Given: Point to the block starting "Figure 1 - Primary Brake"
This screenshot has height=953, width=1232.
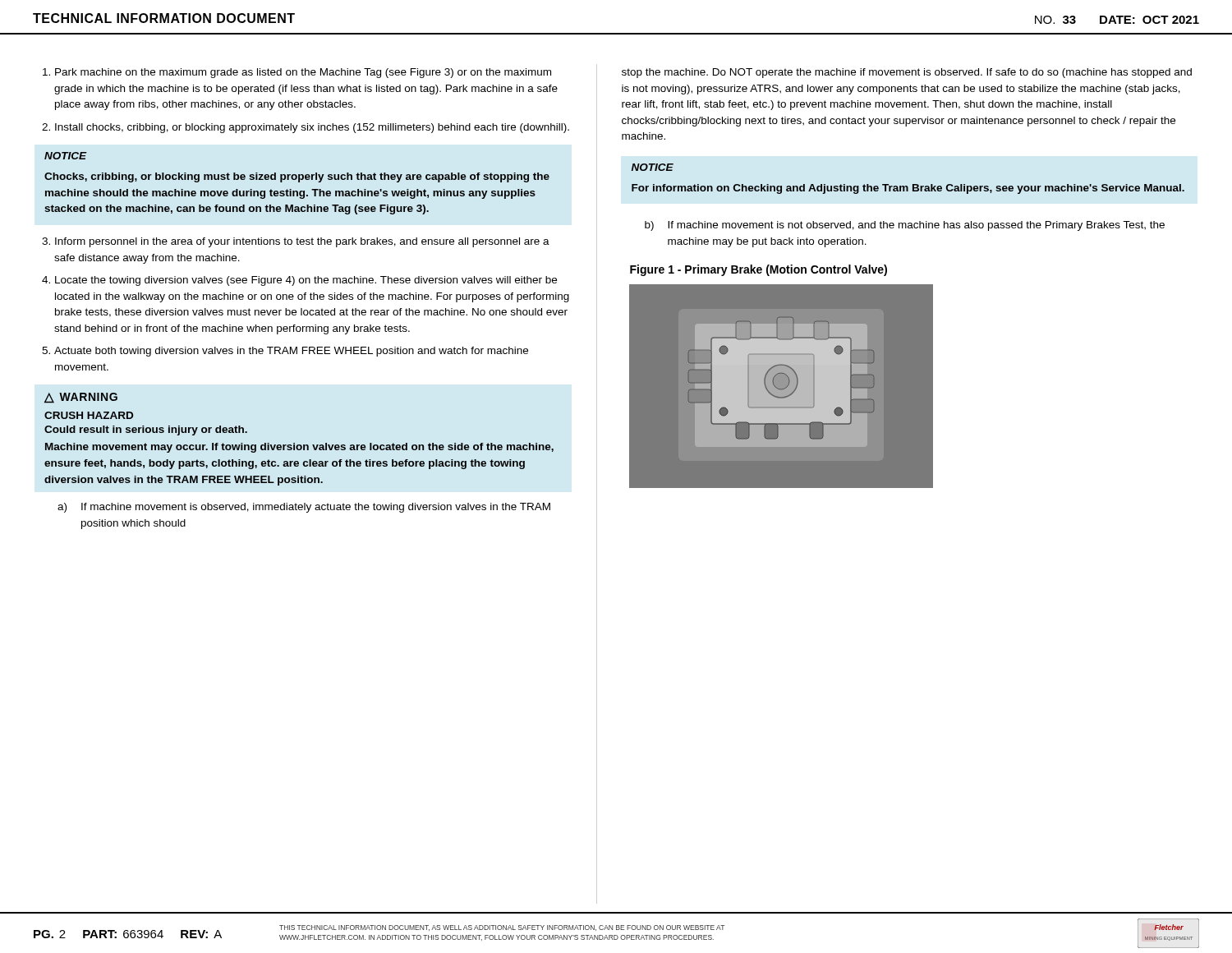Looking at the screenshot, I should (759, 269).
